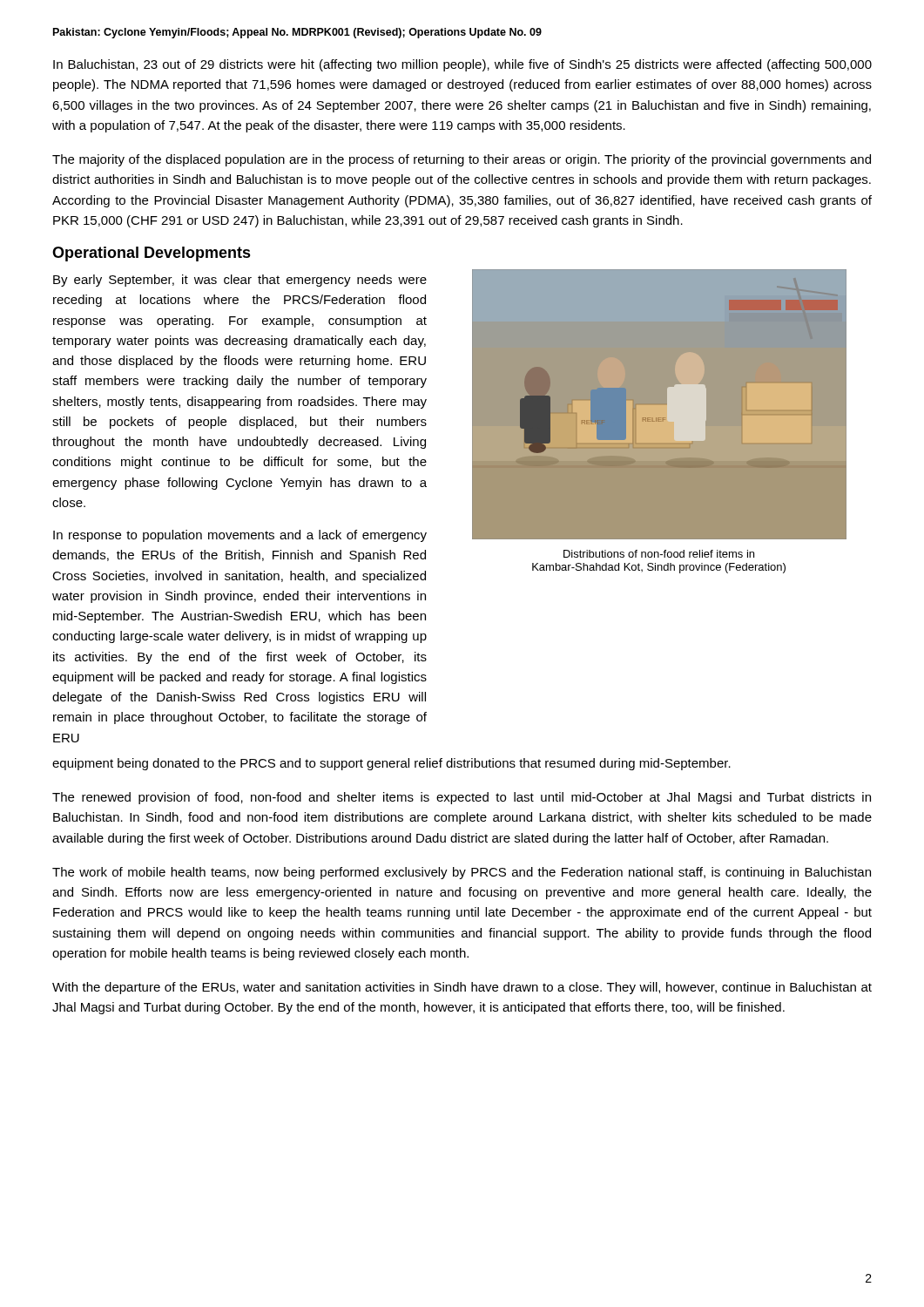Point to the block beginning "With the departure of the ERUs,"

(462, 997)
